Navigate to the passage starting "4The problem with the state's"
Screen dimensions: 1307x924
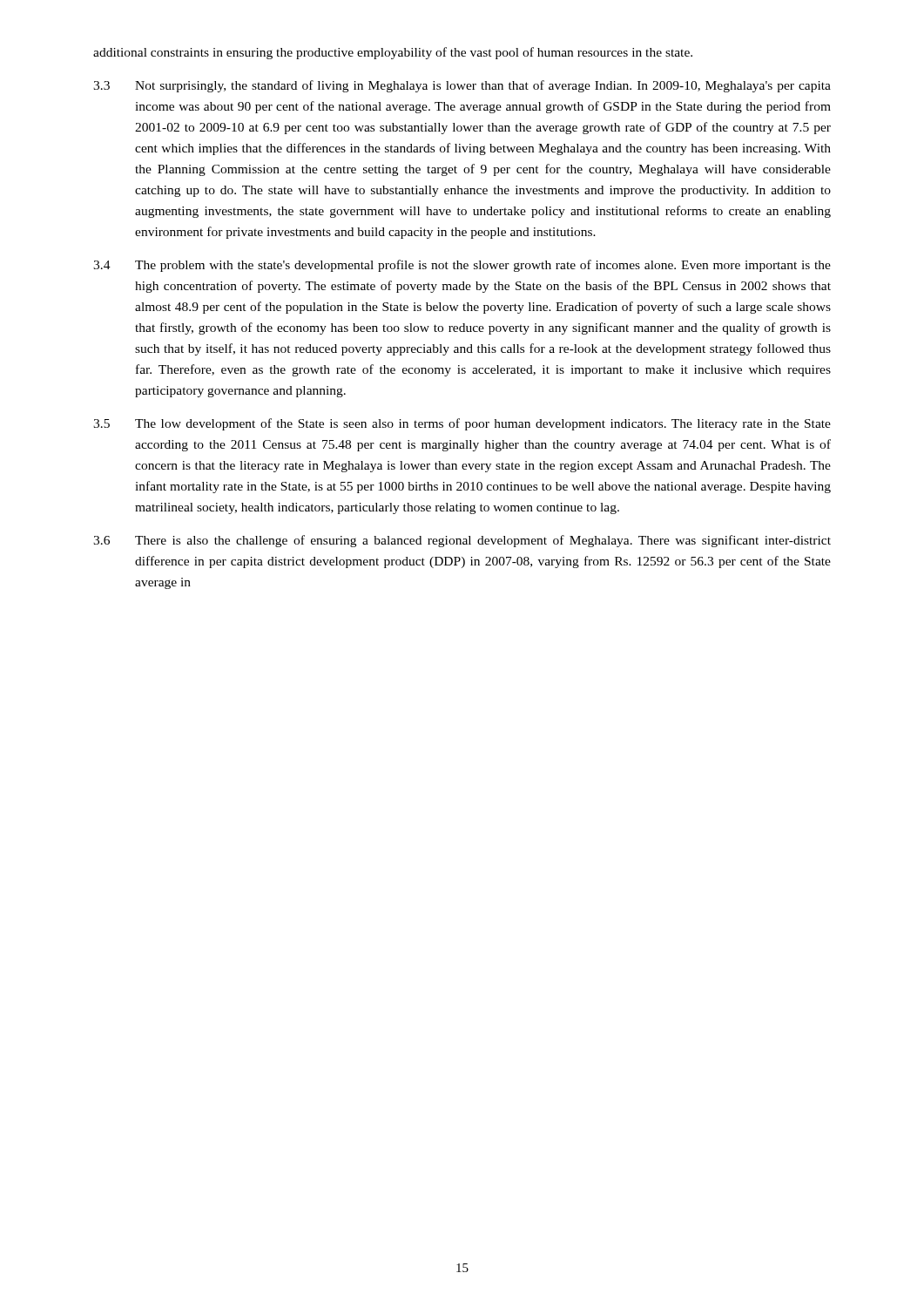(462, 328)
